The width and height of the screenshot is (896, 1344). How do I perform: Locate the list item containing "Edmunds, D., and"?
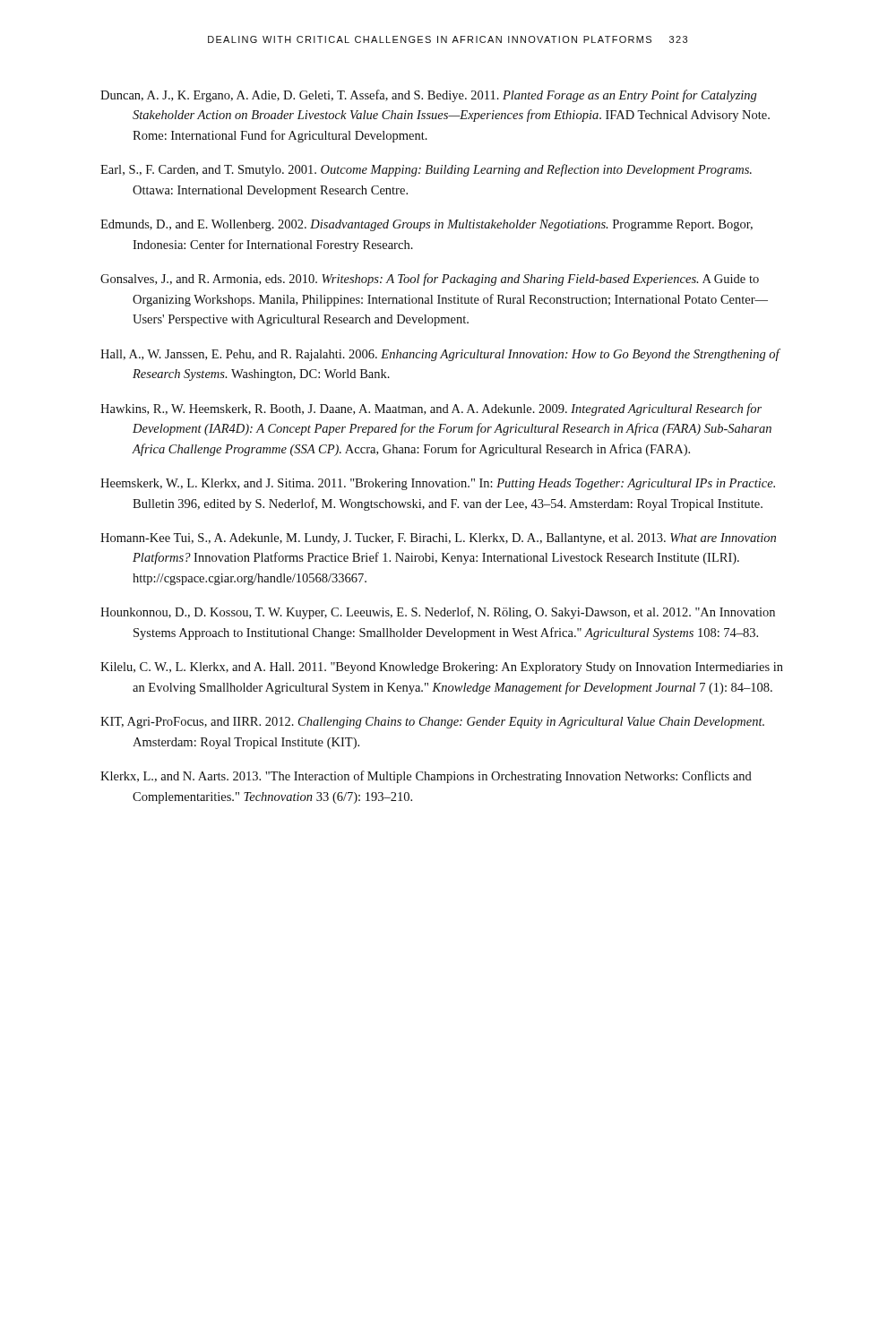pyautogui.click(x=427, y=234)
